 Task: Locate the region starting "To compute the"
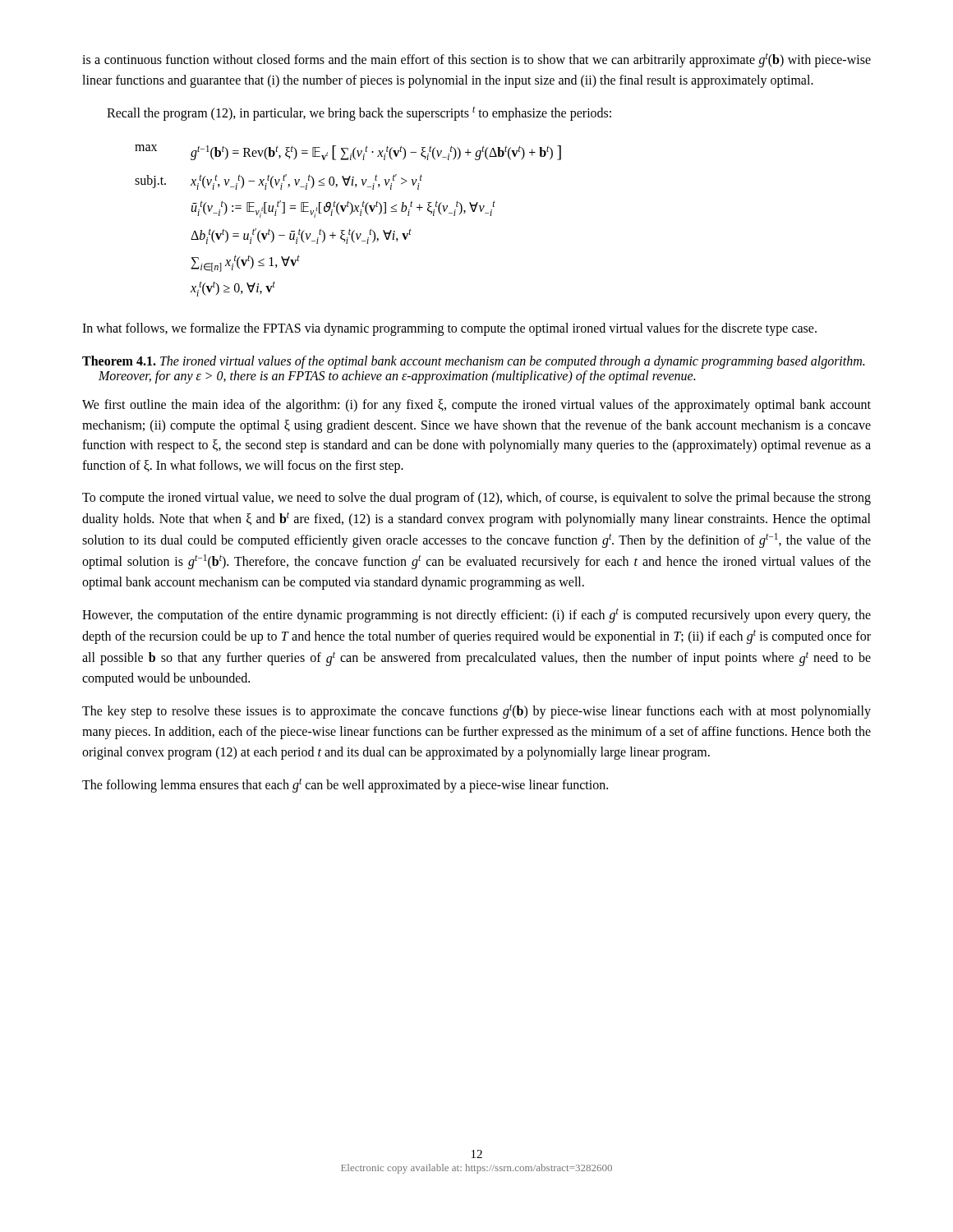(x=476, y=540)
